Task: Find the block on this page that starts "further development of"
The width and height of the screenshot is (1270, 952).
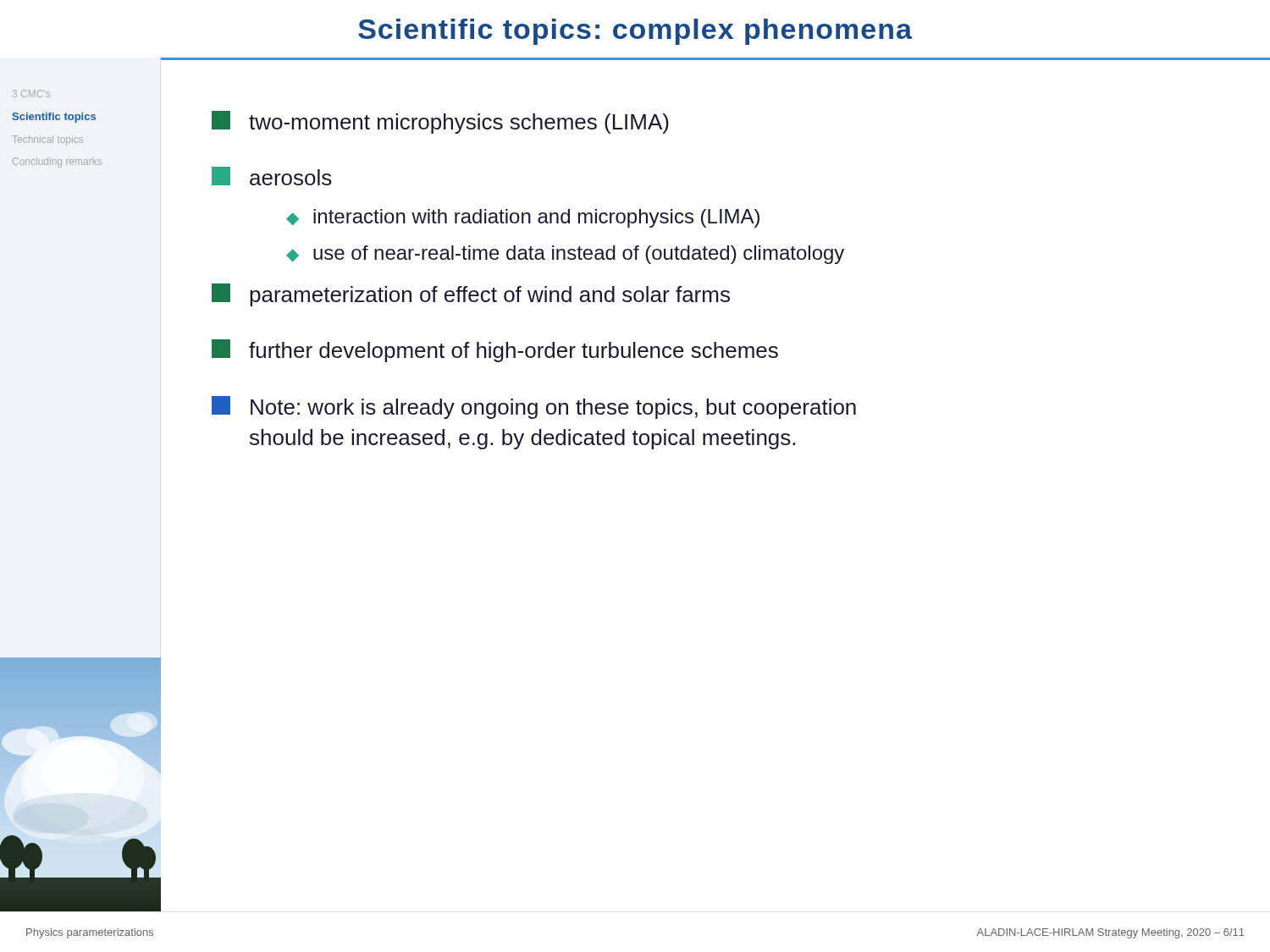Action: pyautogui.click(x=495, y=351)
